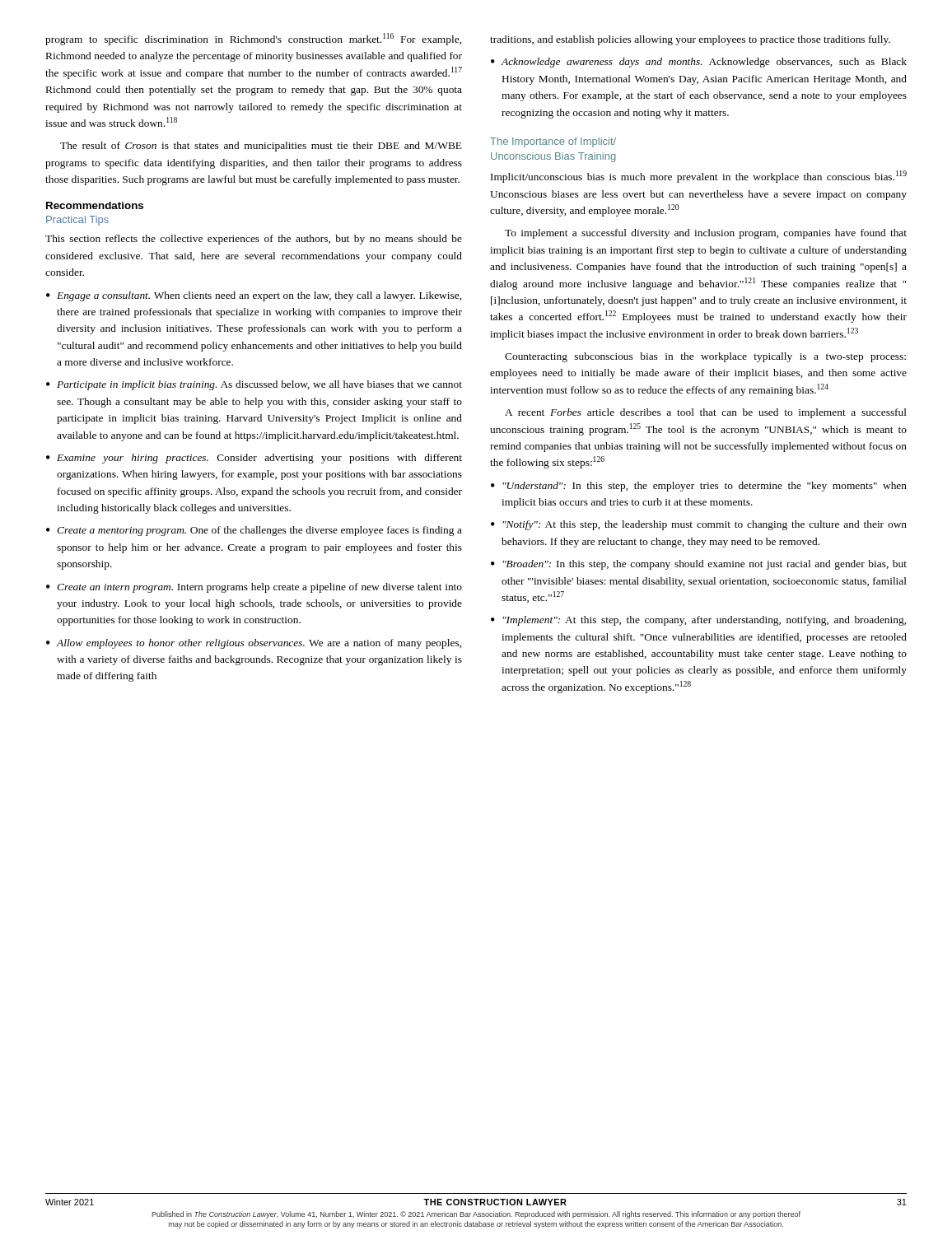
Task: Locate the list item containing "• "Broaden": In this step, the company should"
Action: (x=698, y=581)
